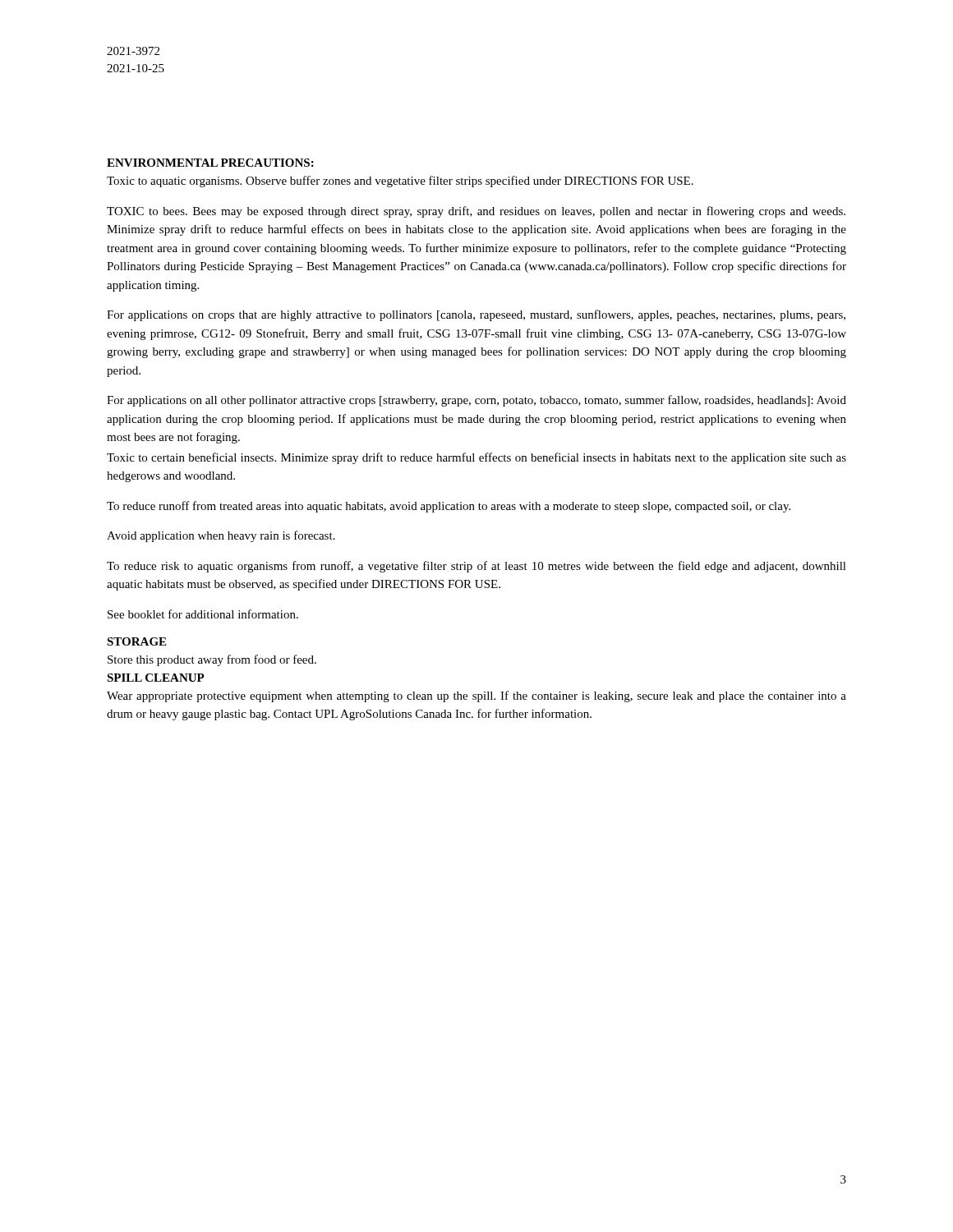This screenshot has width=953, height=1232.
Task: Find the block on this page that starts "Wear appropriate protective equipment when attempting"
Action: [476, 705]
